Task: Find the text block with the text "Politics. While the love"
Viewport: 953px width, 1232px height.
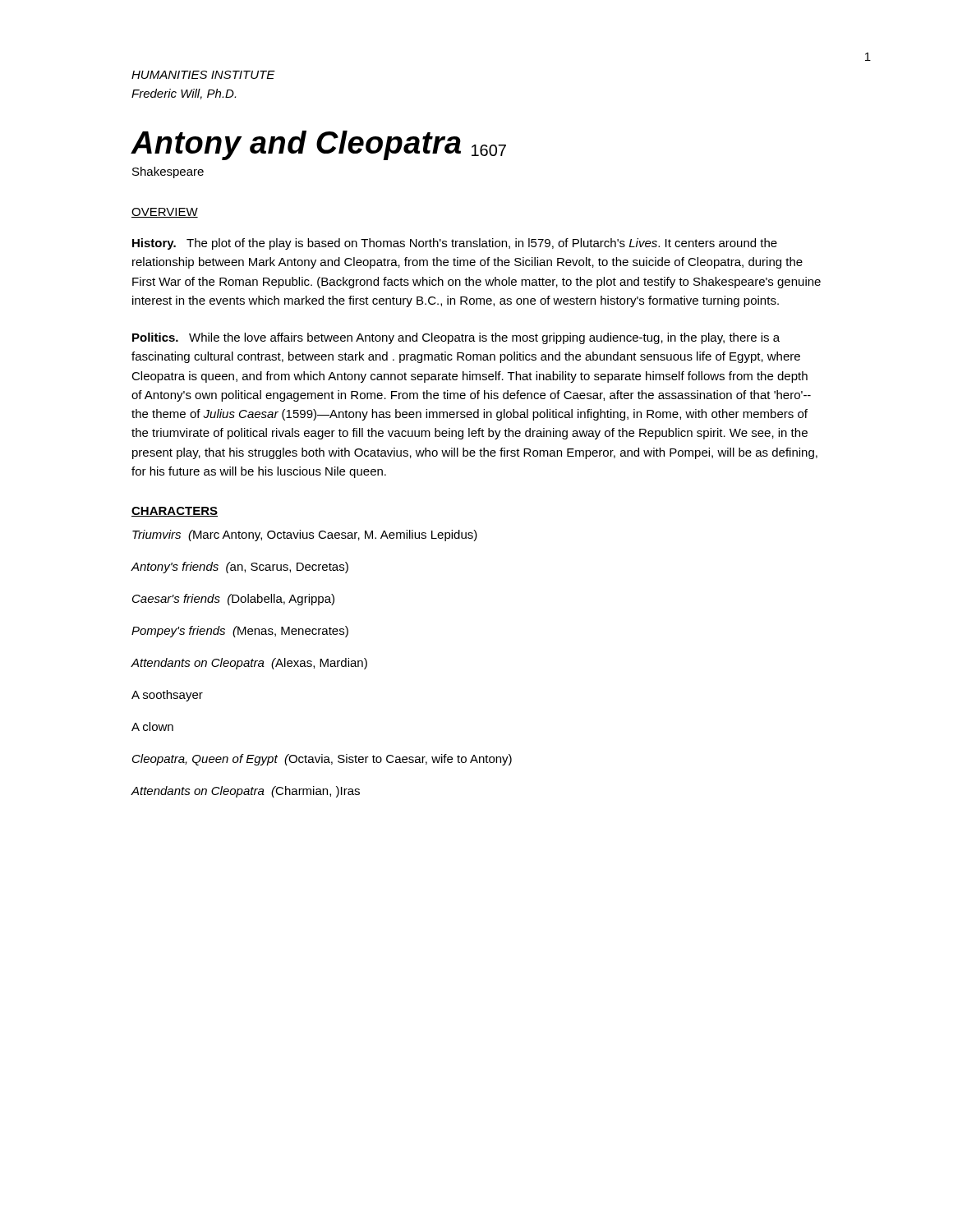Action: (475, 404)
